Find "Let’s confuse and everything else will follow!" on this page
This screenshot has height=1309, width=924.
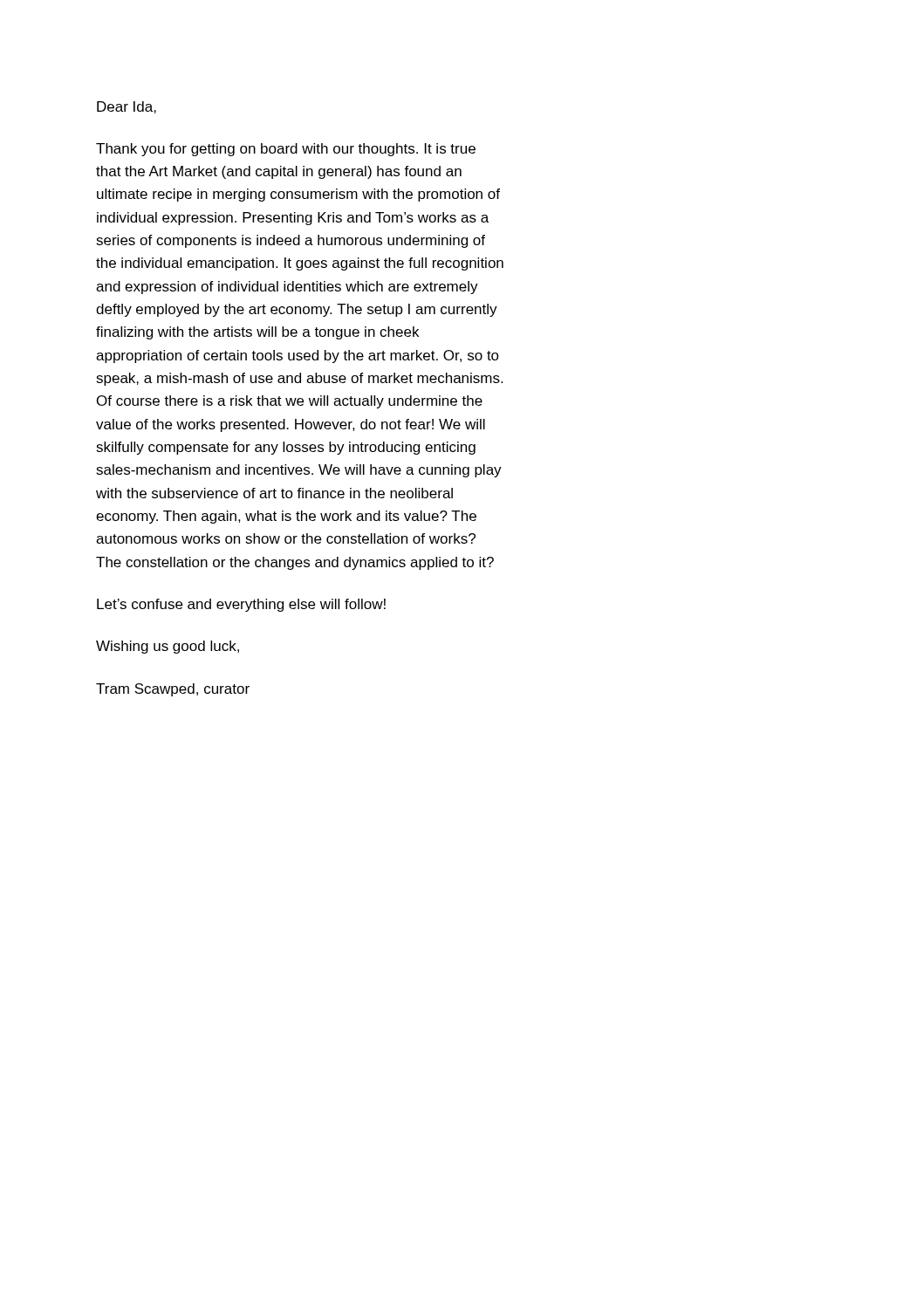tap(241, 604)
